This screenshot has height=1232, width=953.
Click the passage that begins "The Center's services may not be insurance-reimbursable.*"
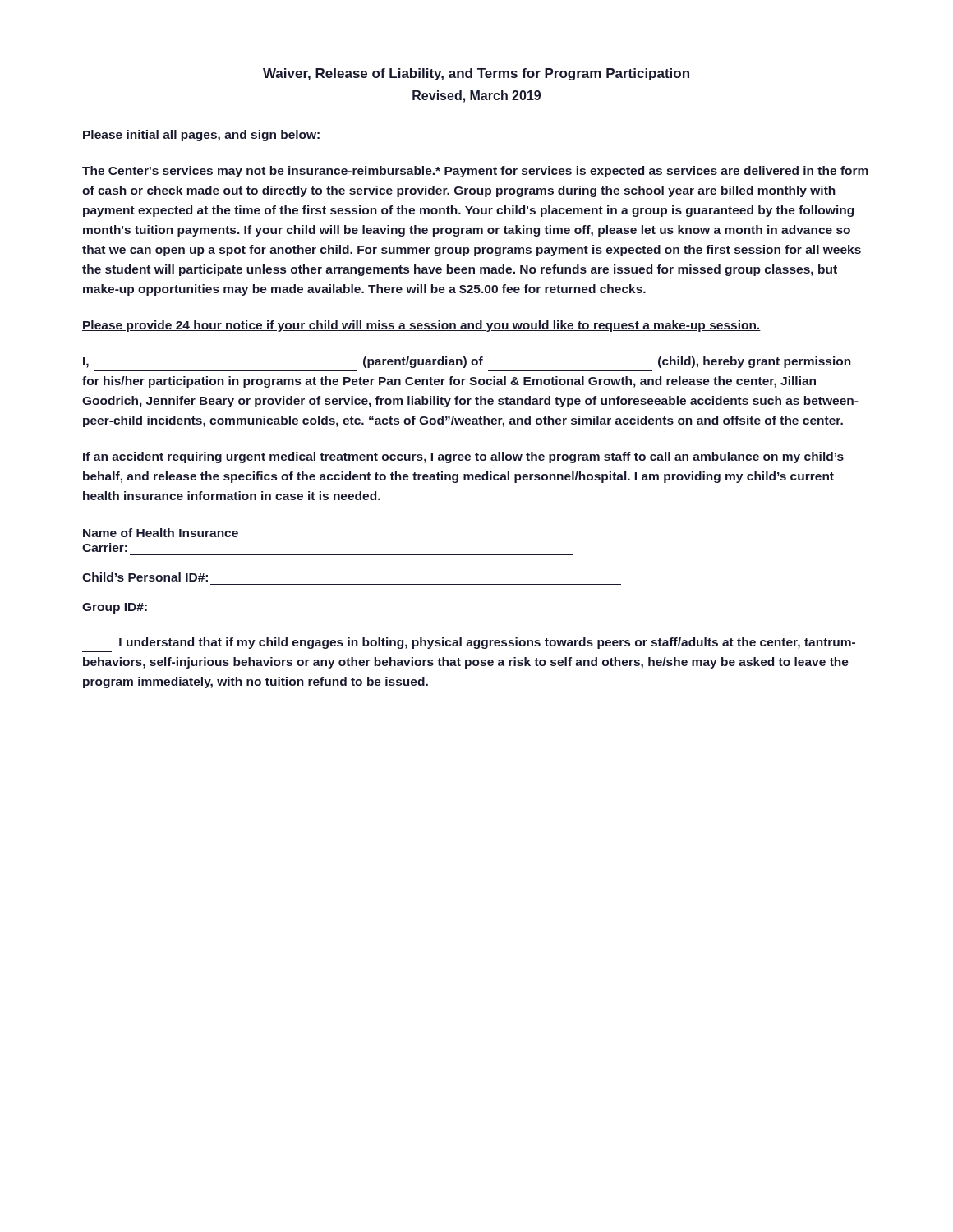coord(475,230)
